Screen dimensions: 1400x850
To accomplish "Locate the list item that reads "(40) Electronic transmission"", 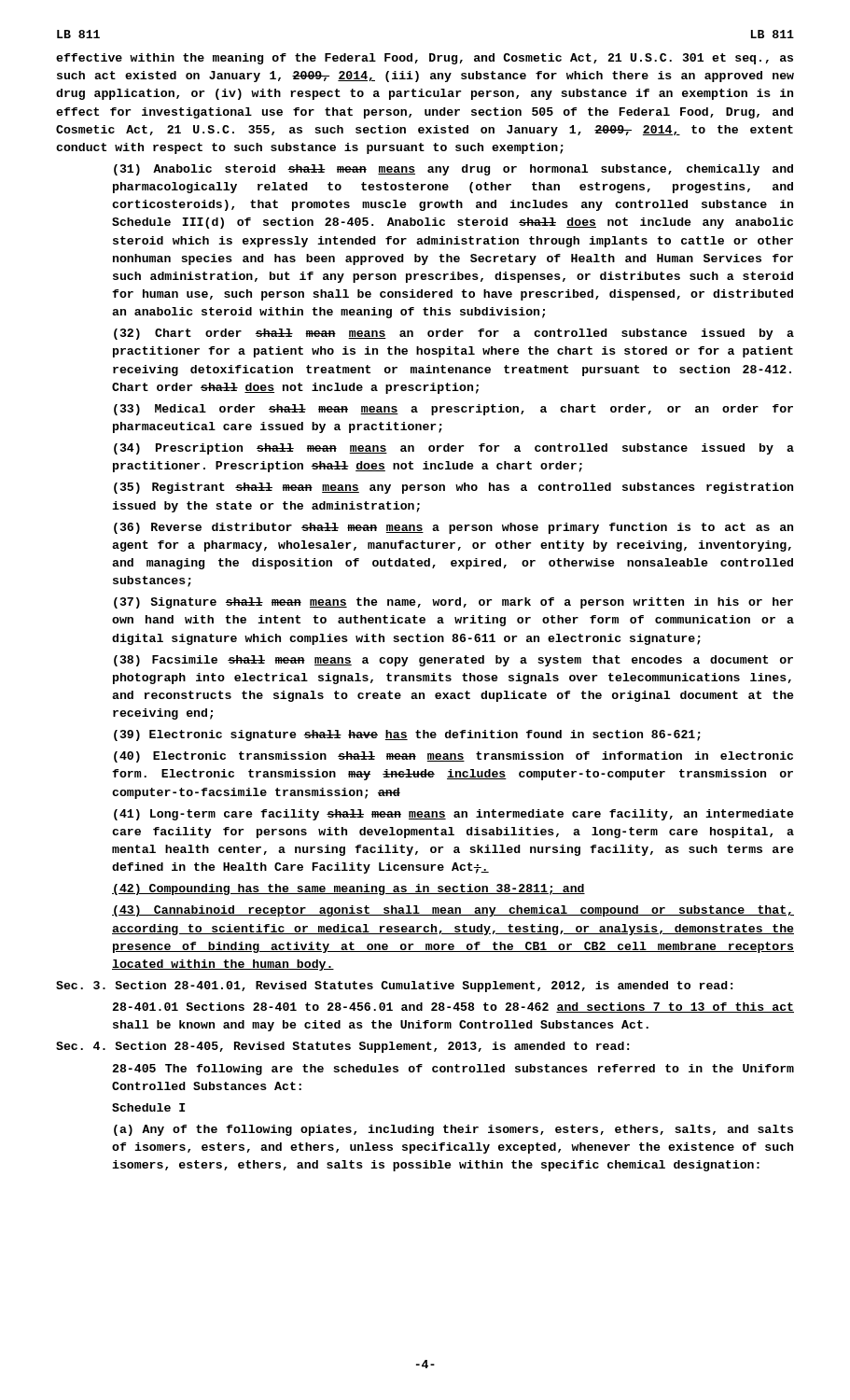I will coord(453,775).
